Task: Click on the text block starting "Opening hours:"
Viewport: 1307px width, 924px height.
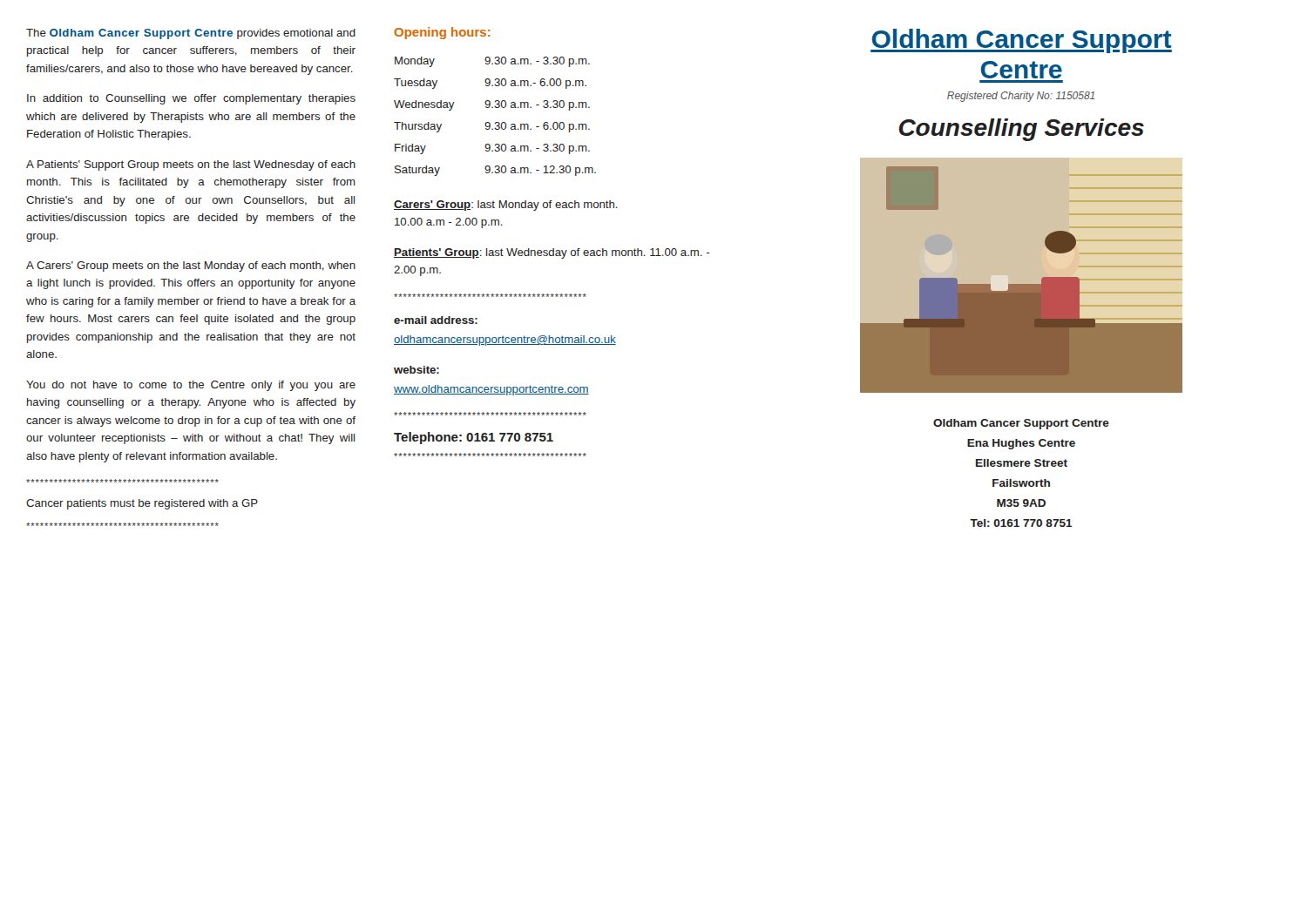Action: pyautogui.click(x=442, y=32)
